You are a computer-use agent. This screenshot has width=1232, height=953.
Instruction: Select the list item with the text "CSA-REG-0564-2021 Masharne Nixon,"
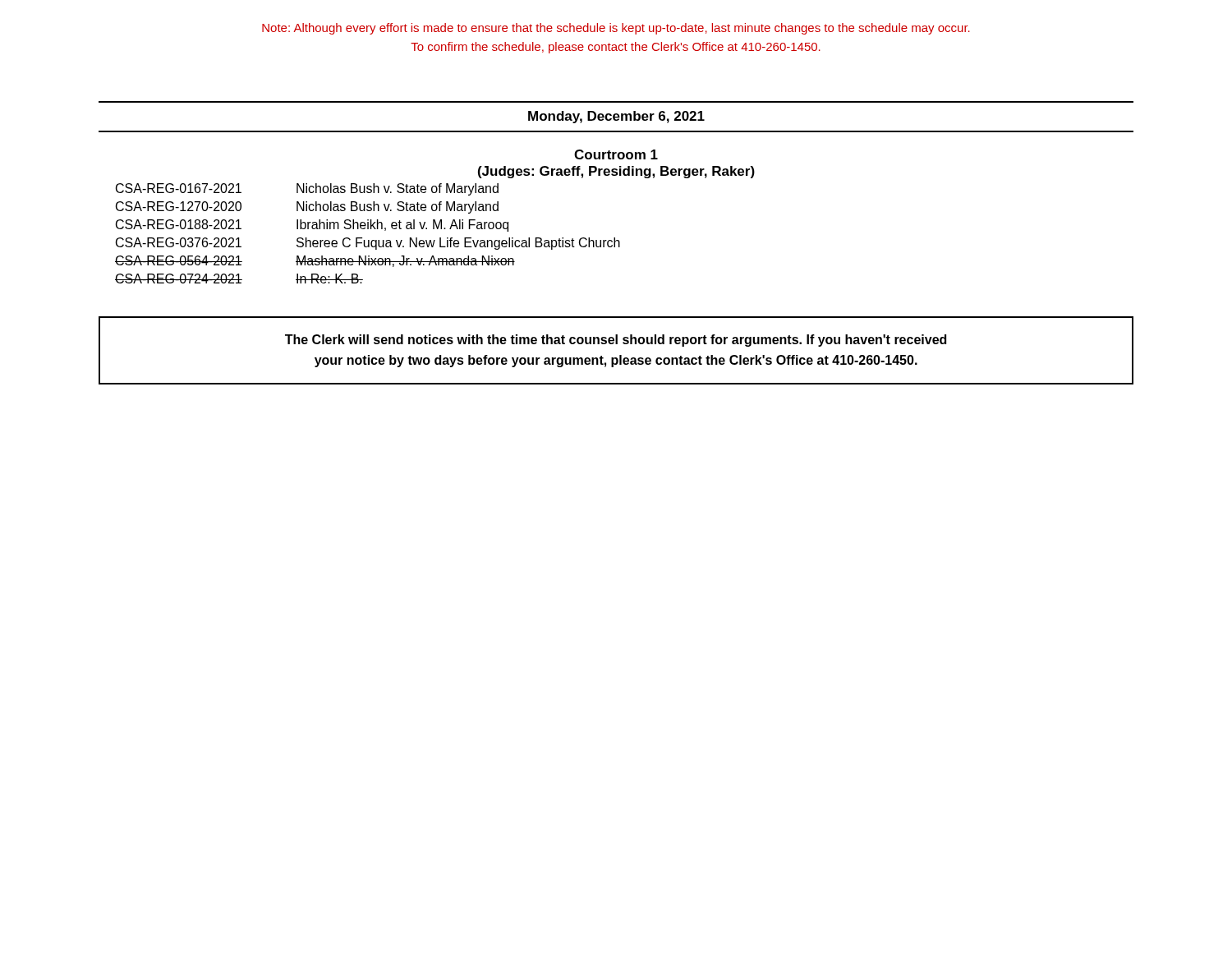tap(315, 261)
